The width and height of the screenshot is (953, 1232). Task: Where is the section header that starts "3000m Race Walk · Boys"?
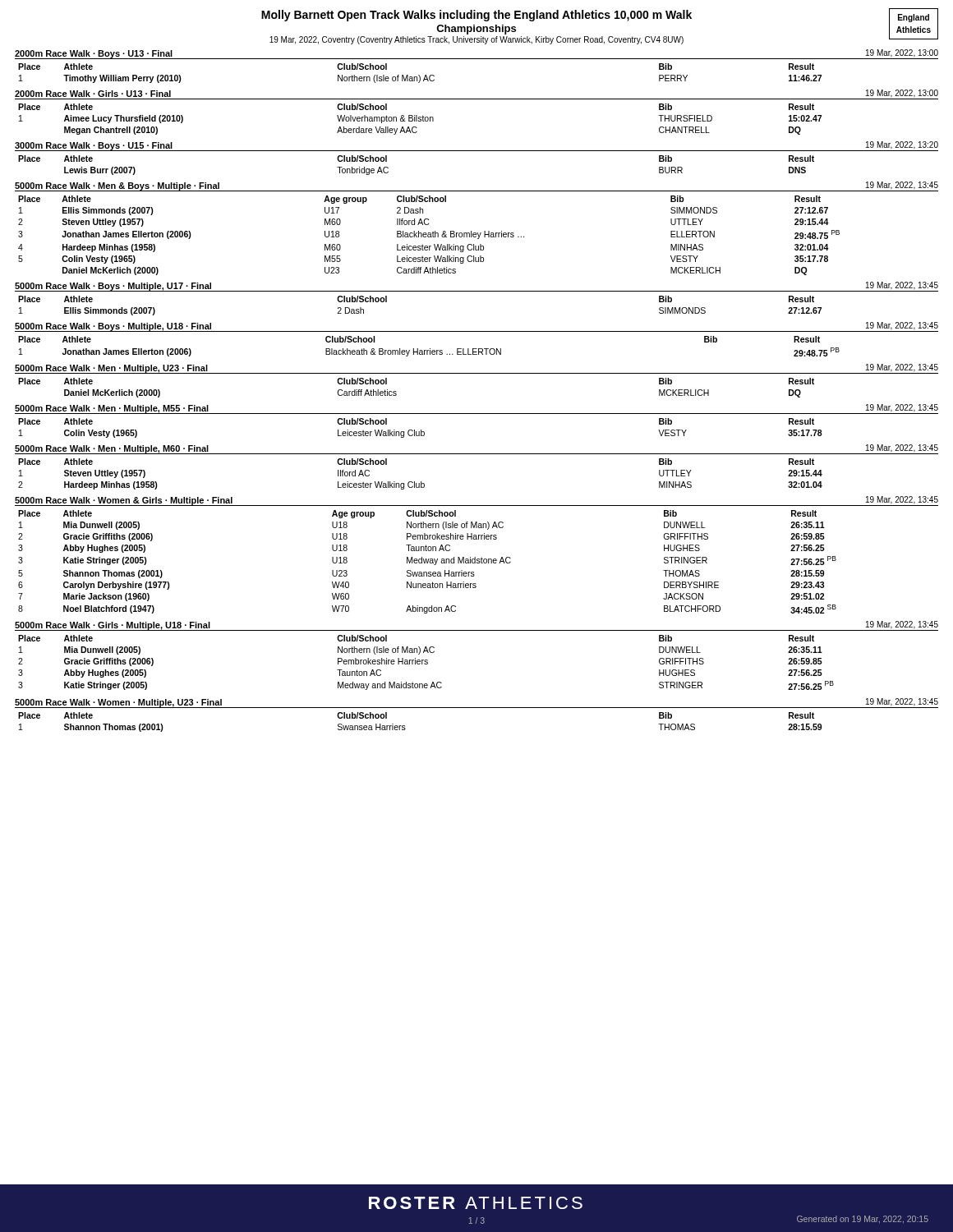click(476, 145)
